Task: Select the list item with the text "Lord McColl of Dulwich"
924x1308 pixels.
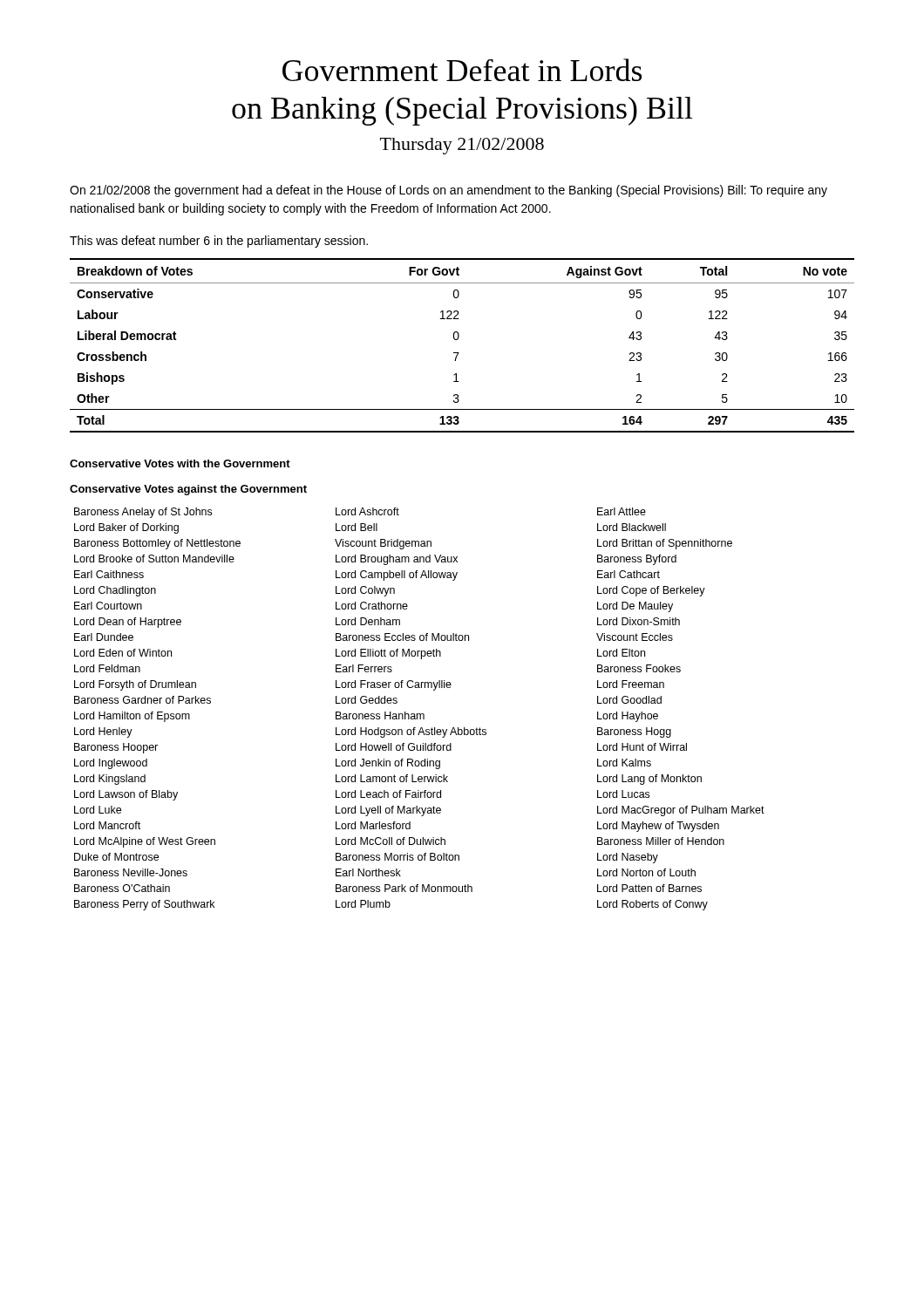Action: [390, 842]
